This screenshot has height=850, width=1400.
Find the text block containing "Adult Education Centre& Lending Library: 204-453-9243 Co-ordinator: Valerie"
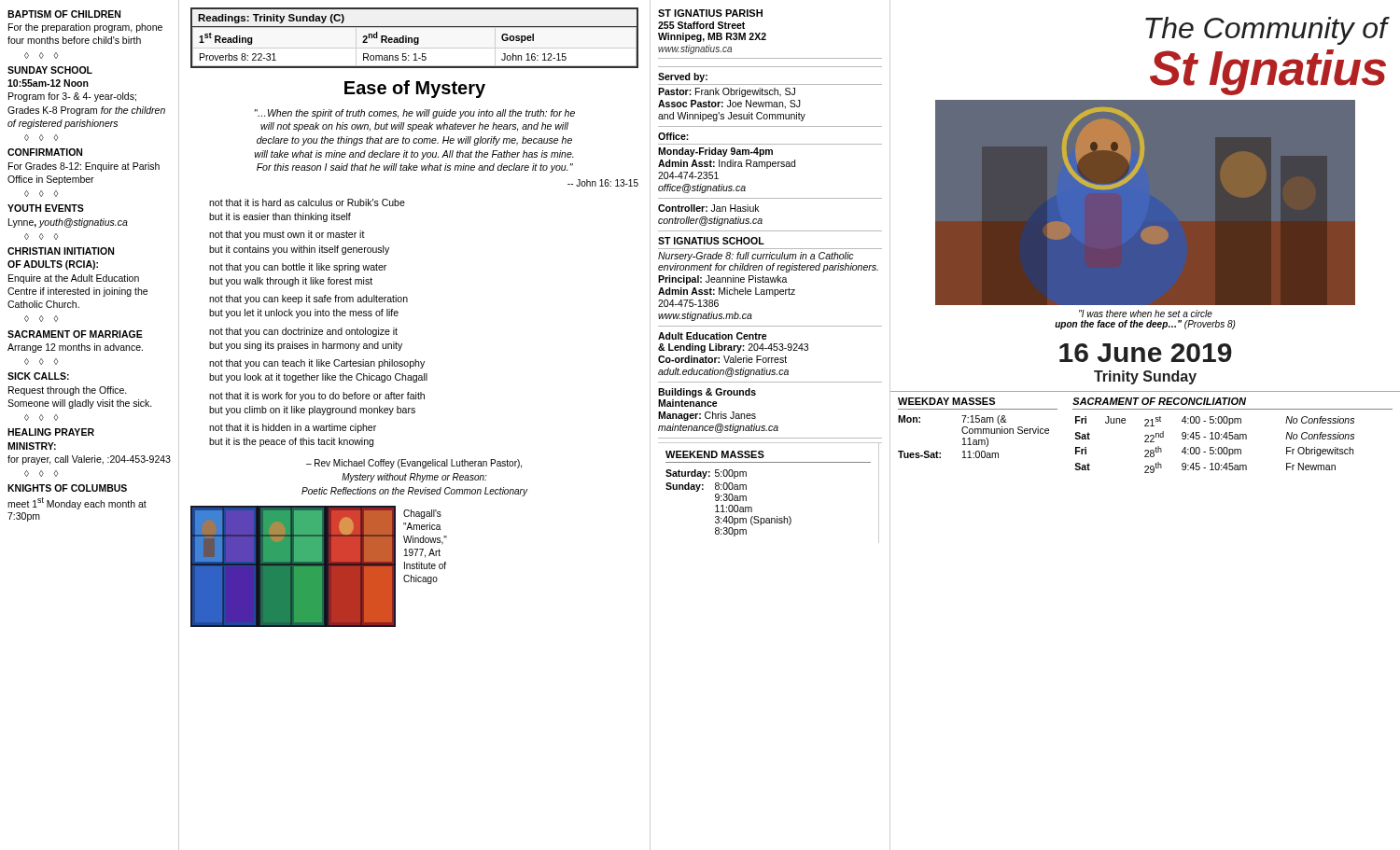pos(770,354)
